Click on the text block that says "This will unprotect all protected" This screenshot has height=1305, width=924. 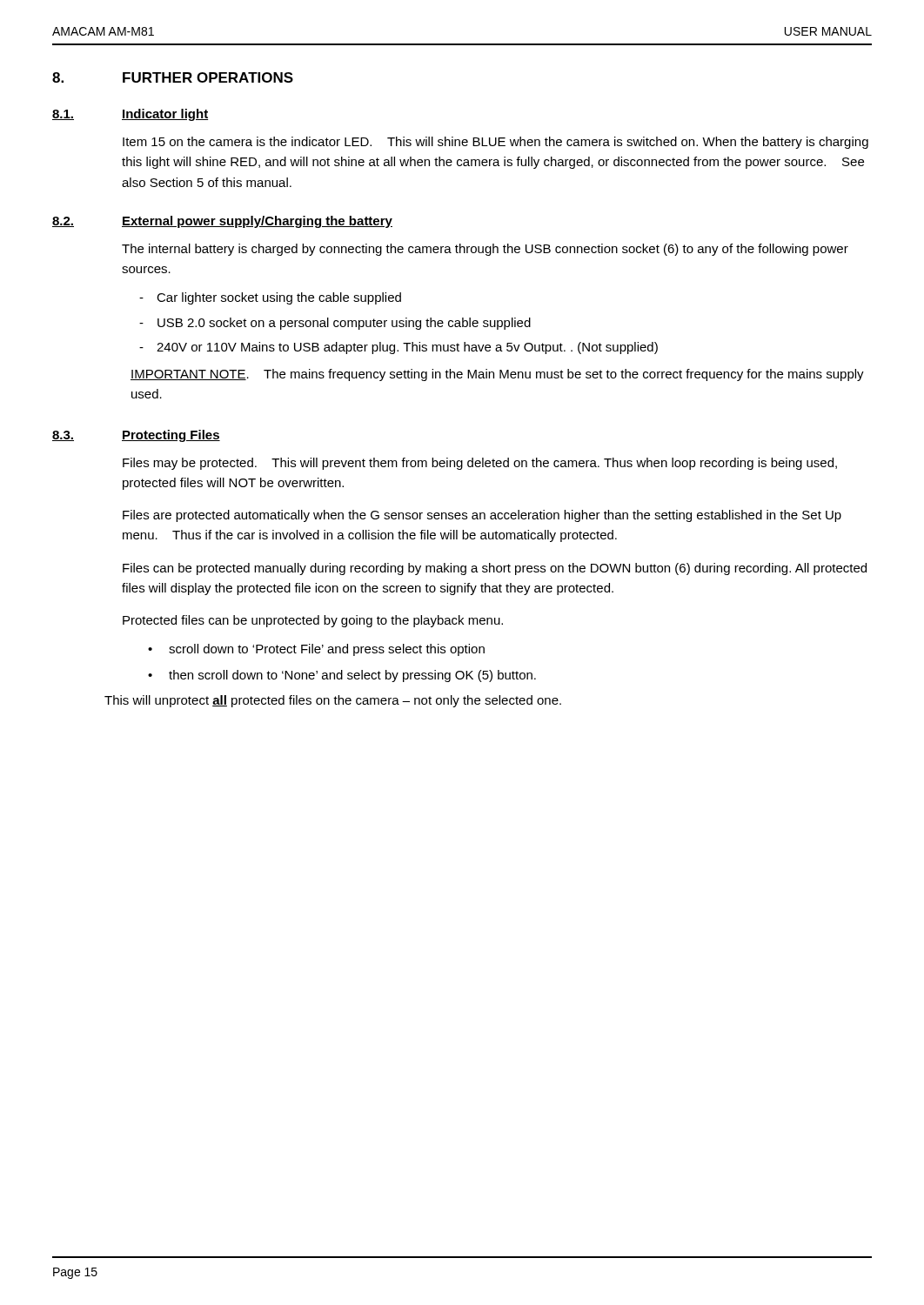pyautogui.click(x=333, y=700)
